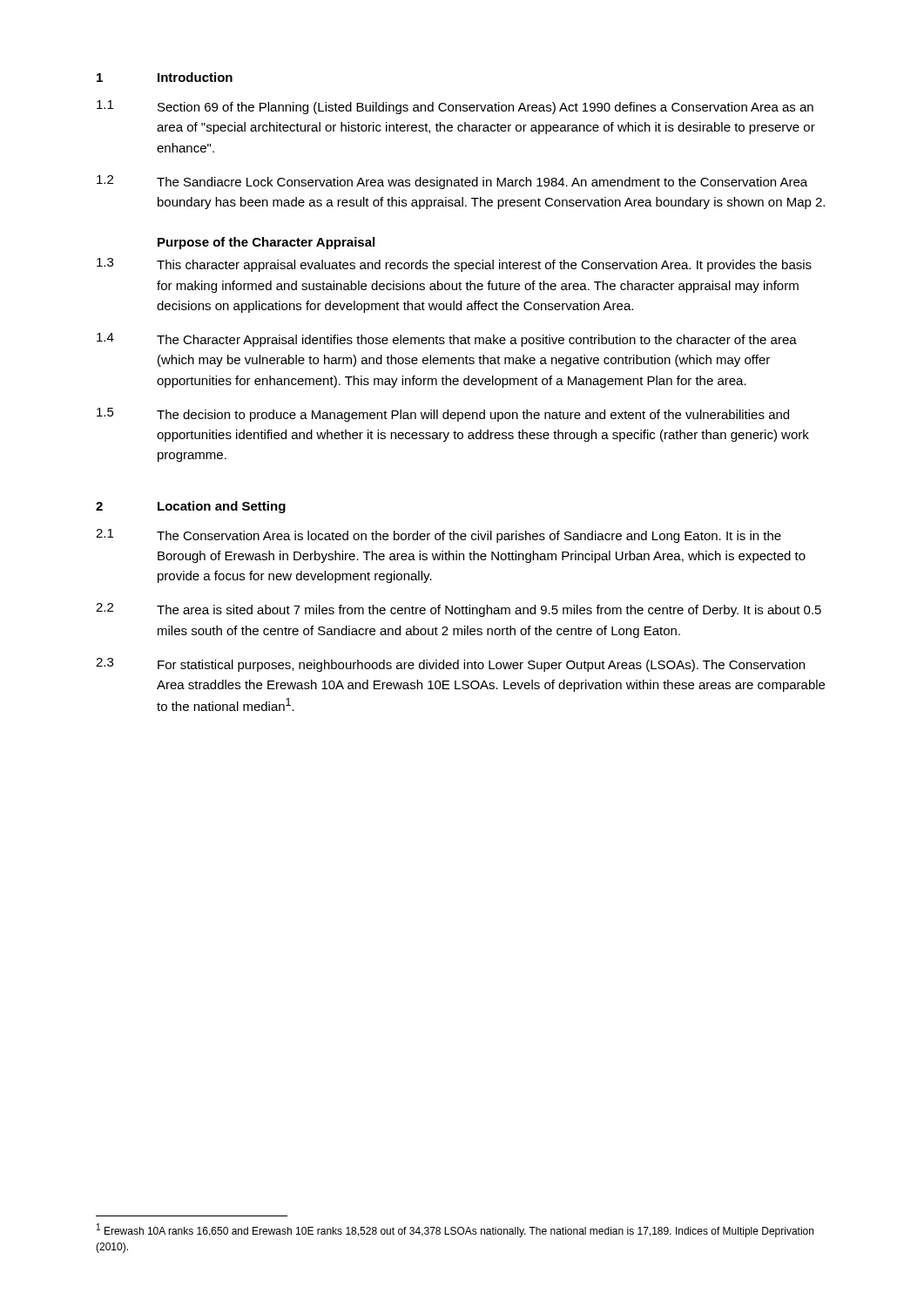Click the passage that begins "2 The area is sited"
924x1307 pixels.
[x=462, y=620]
